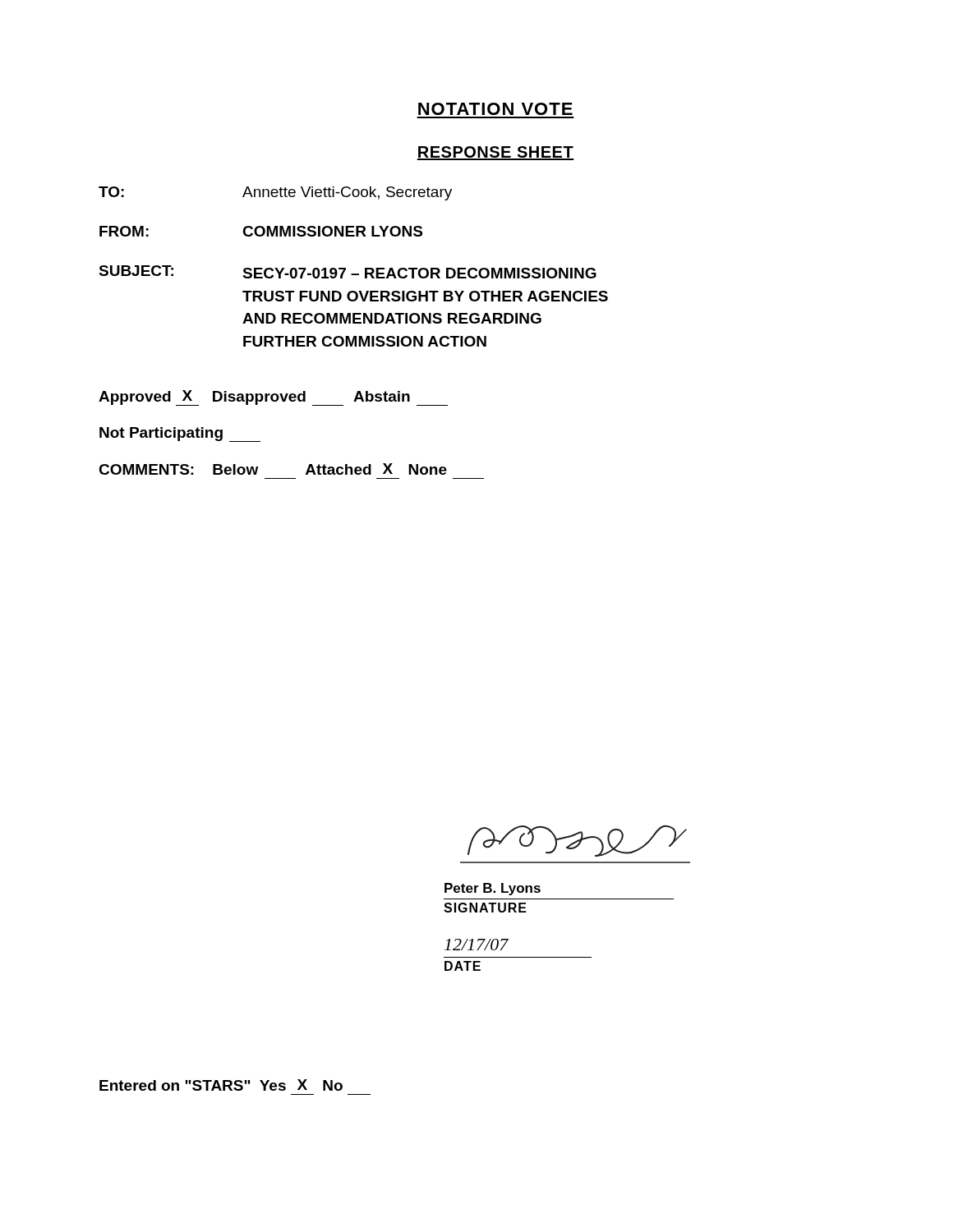
Task: Find the text that reads "Not Participating"
Action: click(180, 433)
